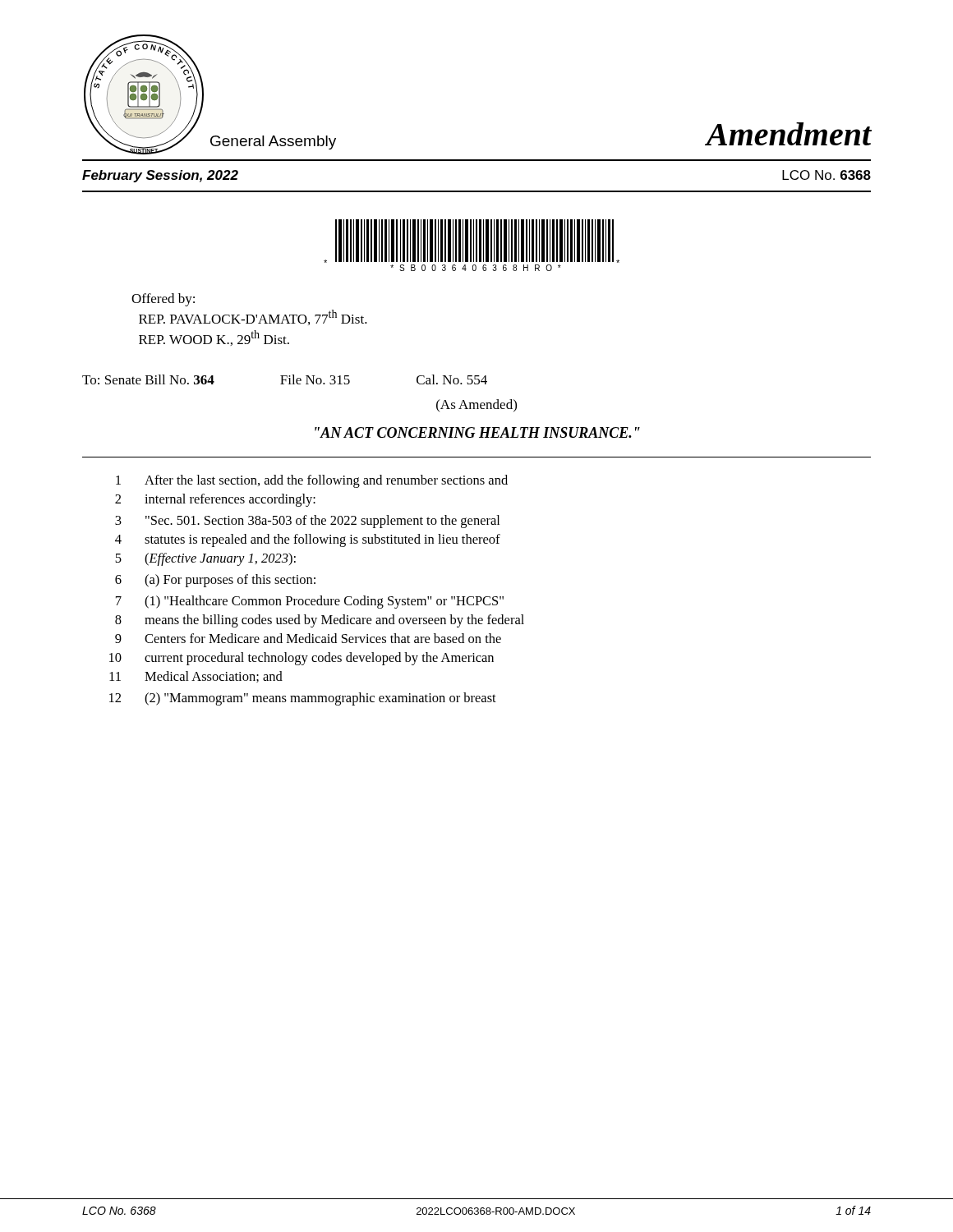Screen dimensions: 1232x953
Task: Navigate to the text starting "Offered by: REP. PAVALOCK-D'AMATO, 77th Dist. REP. WOOD"
Action: [249, 319]
